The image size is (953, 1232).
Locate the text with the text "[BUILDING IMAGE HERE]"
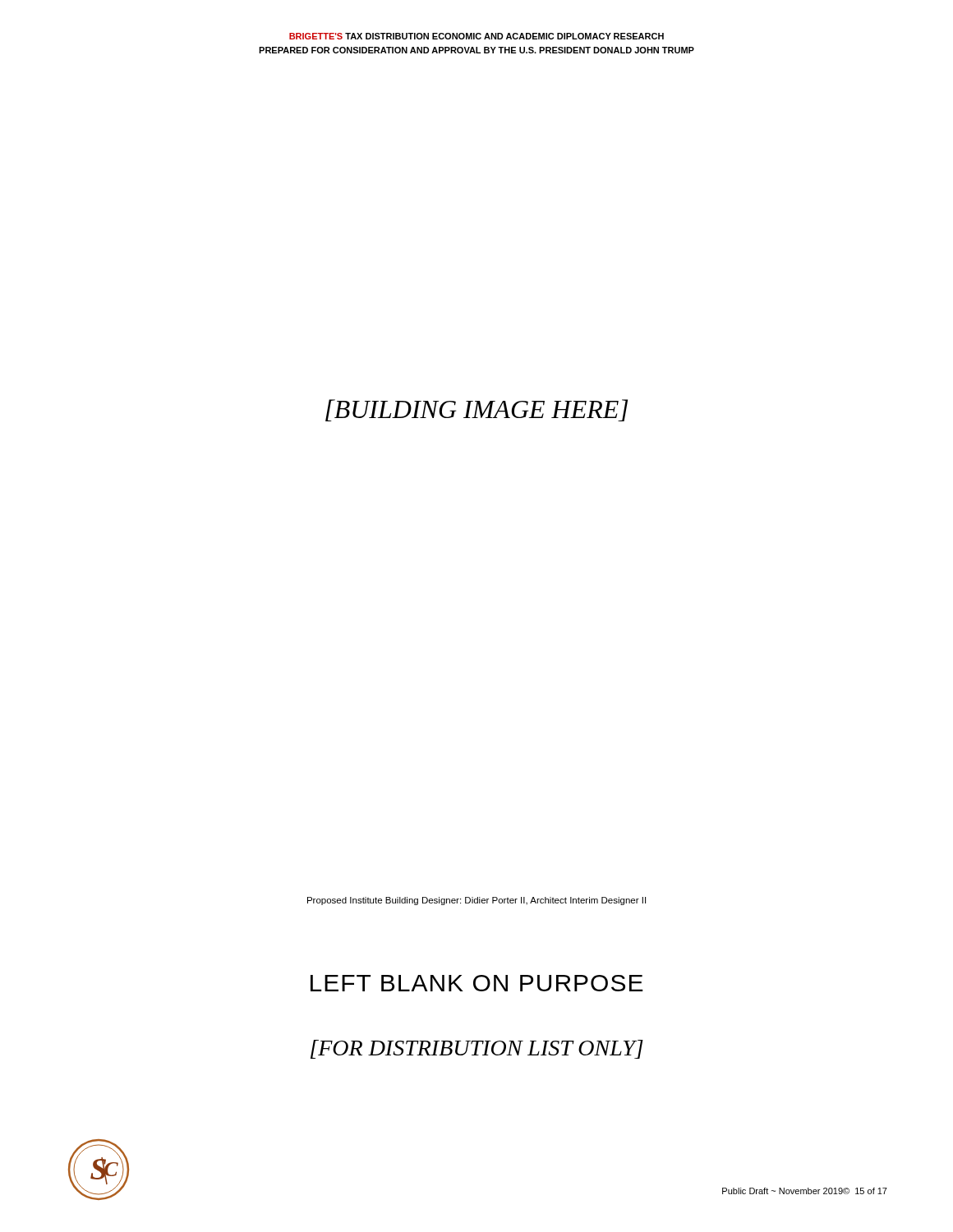tap(476, 409)
